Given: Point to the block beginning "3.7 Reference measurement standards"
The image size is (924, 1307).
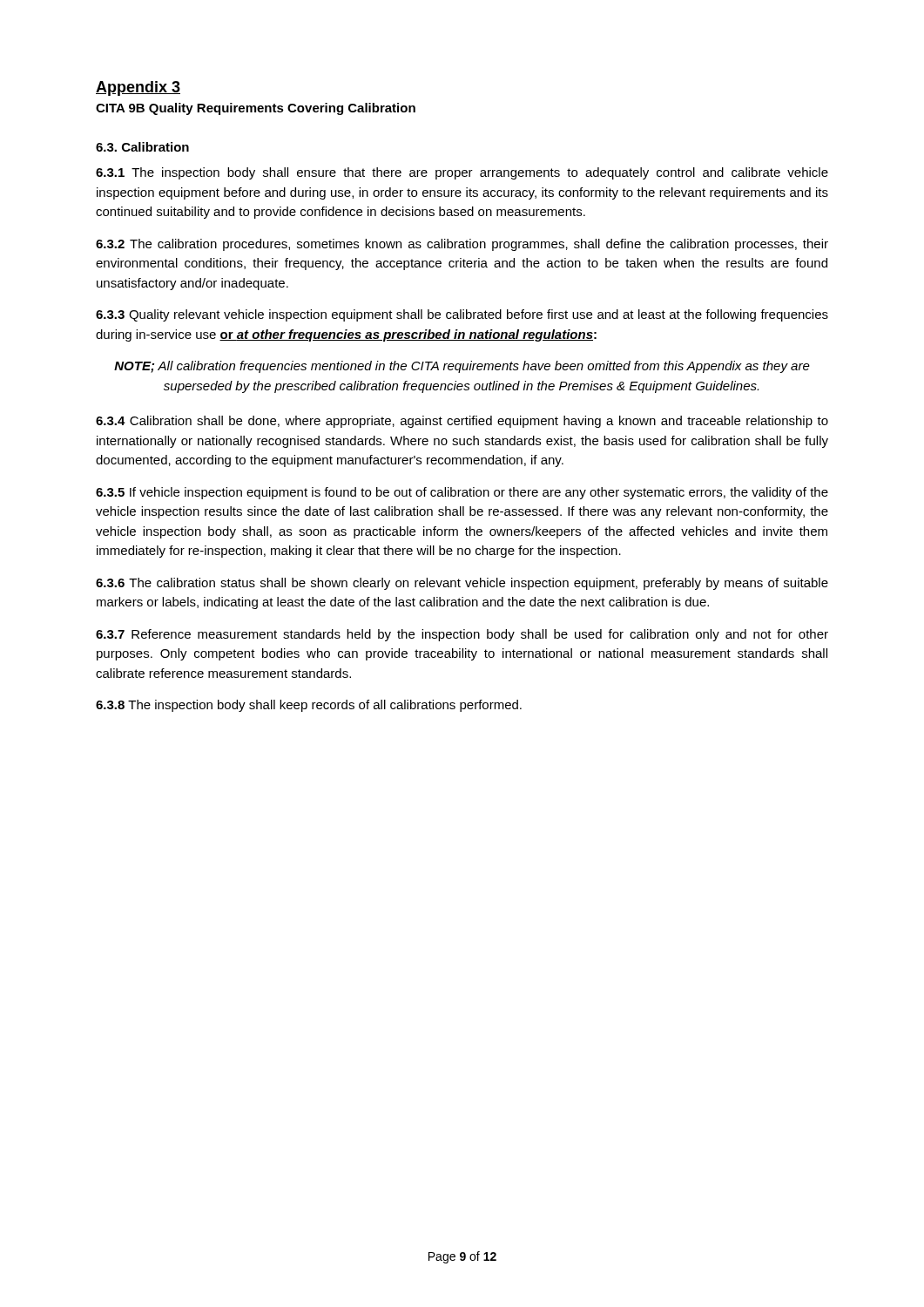Looking at the screenshot, I should (462, 653).
